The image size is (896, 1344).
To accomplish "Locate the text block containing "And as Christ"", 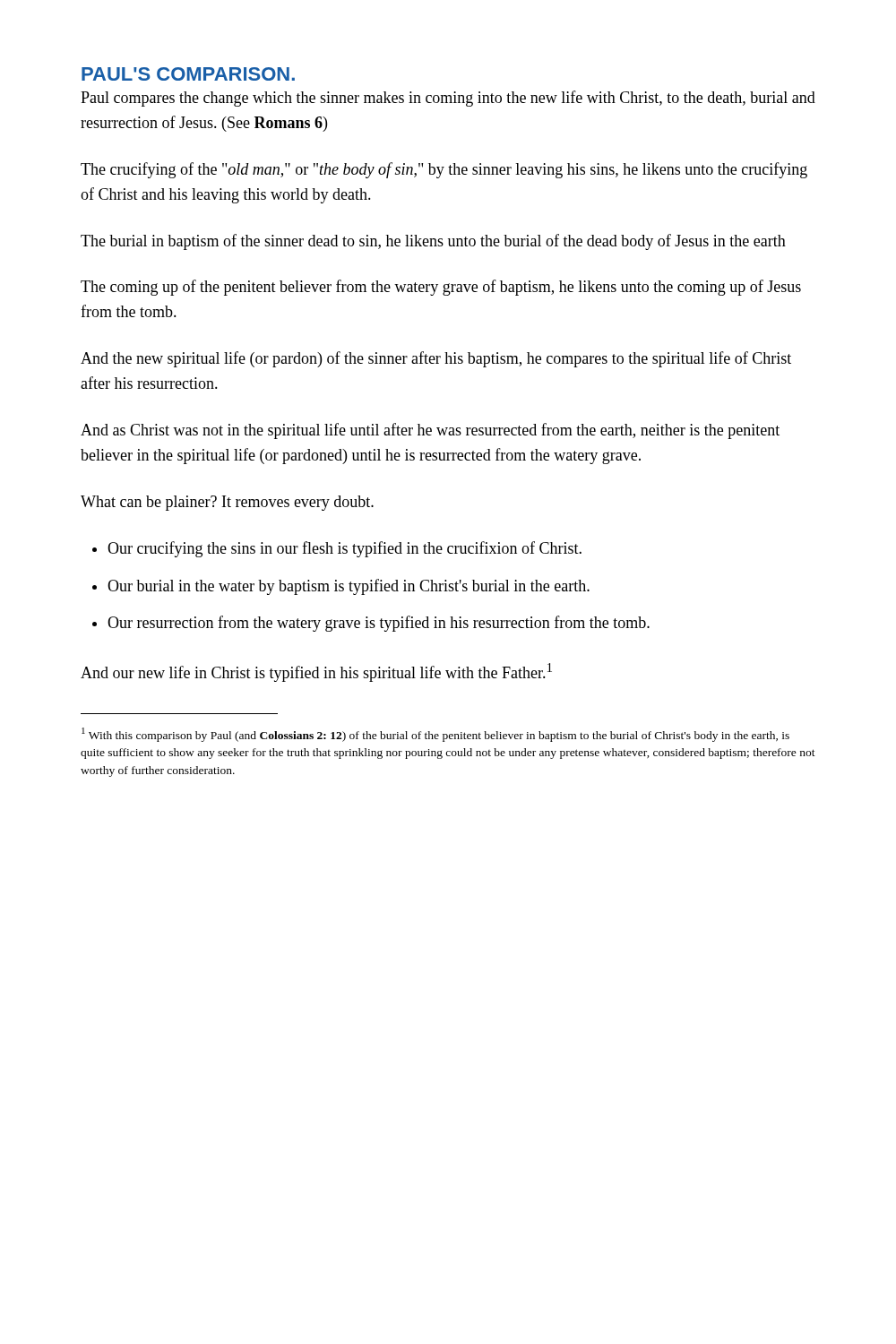I will (x=430, y=443).
